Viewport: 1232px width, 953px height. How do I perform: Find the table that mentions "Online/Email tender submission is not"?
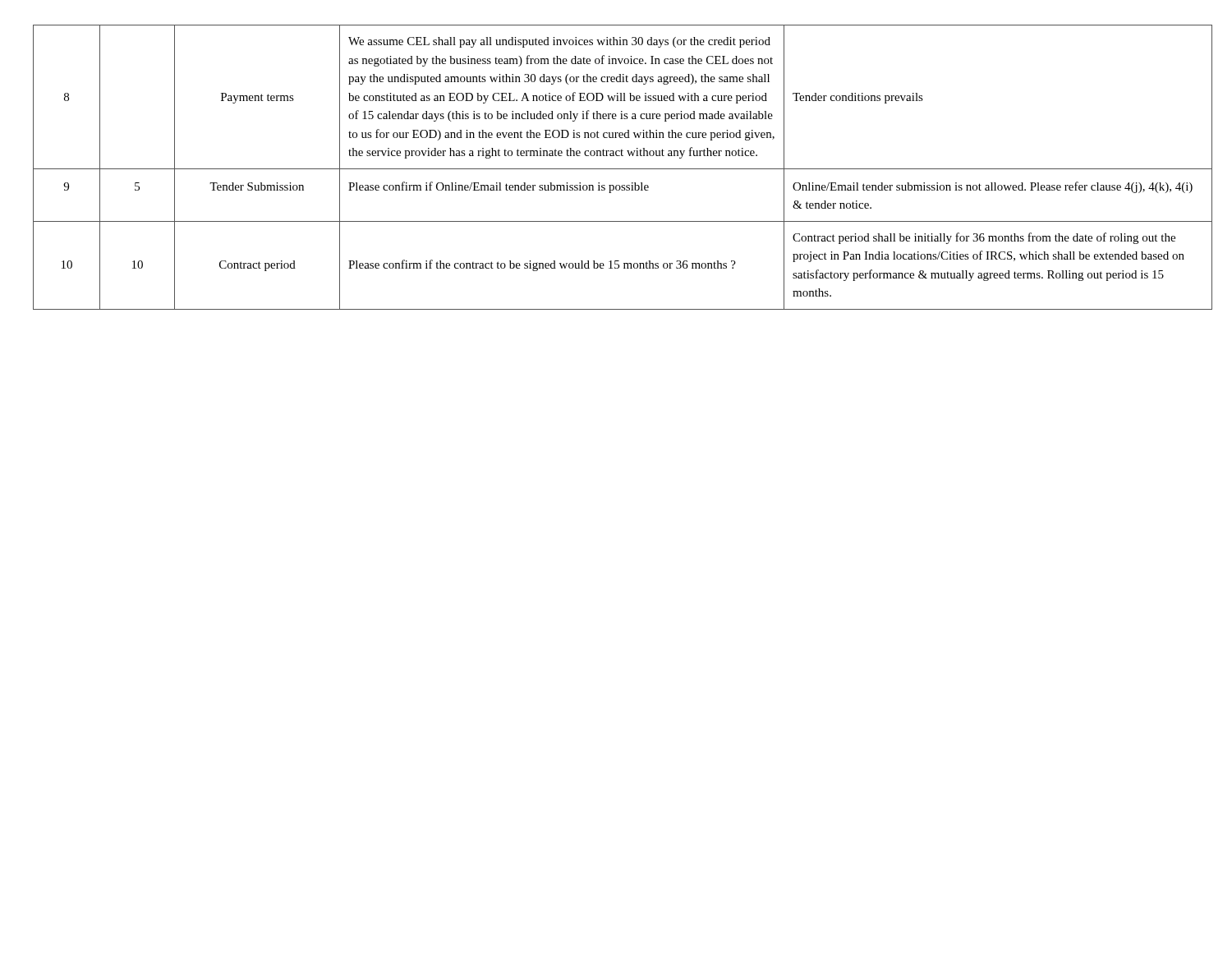pos(616,167)
